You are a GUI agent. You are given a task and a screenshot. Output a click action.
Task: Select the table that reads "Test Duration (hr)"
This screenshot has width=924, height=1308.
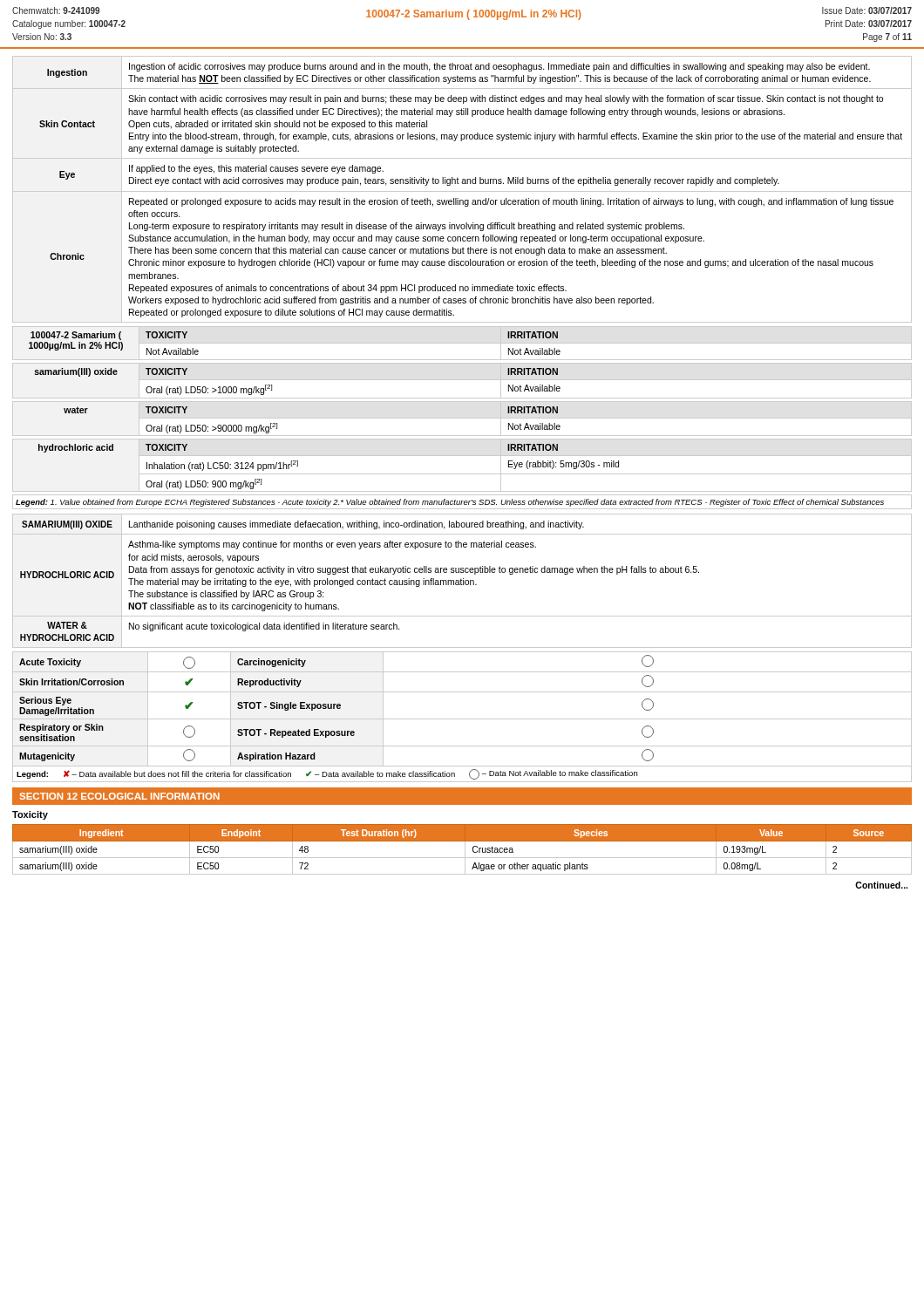462,849
